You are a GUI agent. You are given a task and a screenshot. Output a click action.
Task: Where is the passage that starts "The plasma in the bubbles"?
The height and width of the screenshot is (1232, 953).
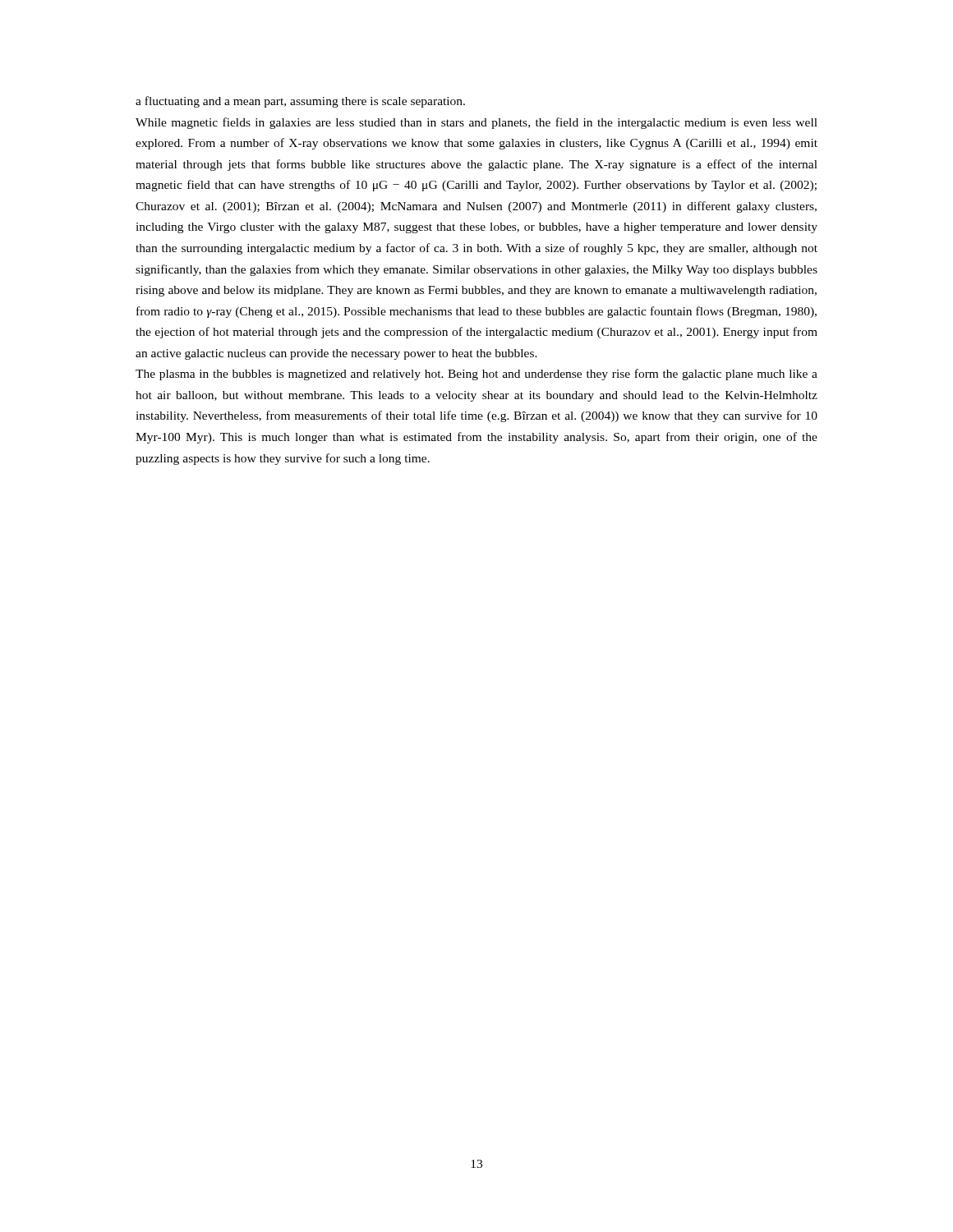(476, 416)
